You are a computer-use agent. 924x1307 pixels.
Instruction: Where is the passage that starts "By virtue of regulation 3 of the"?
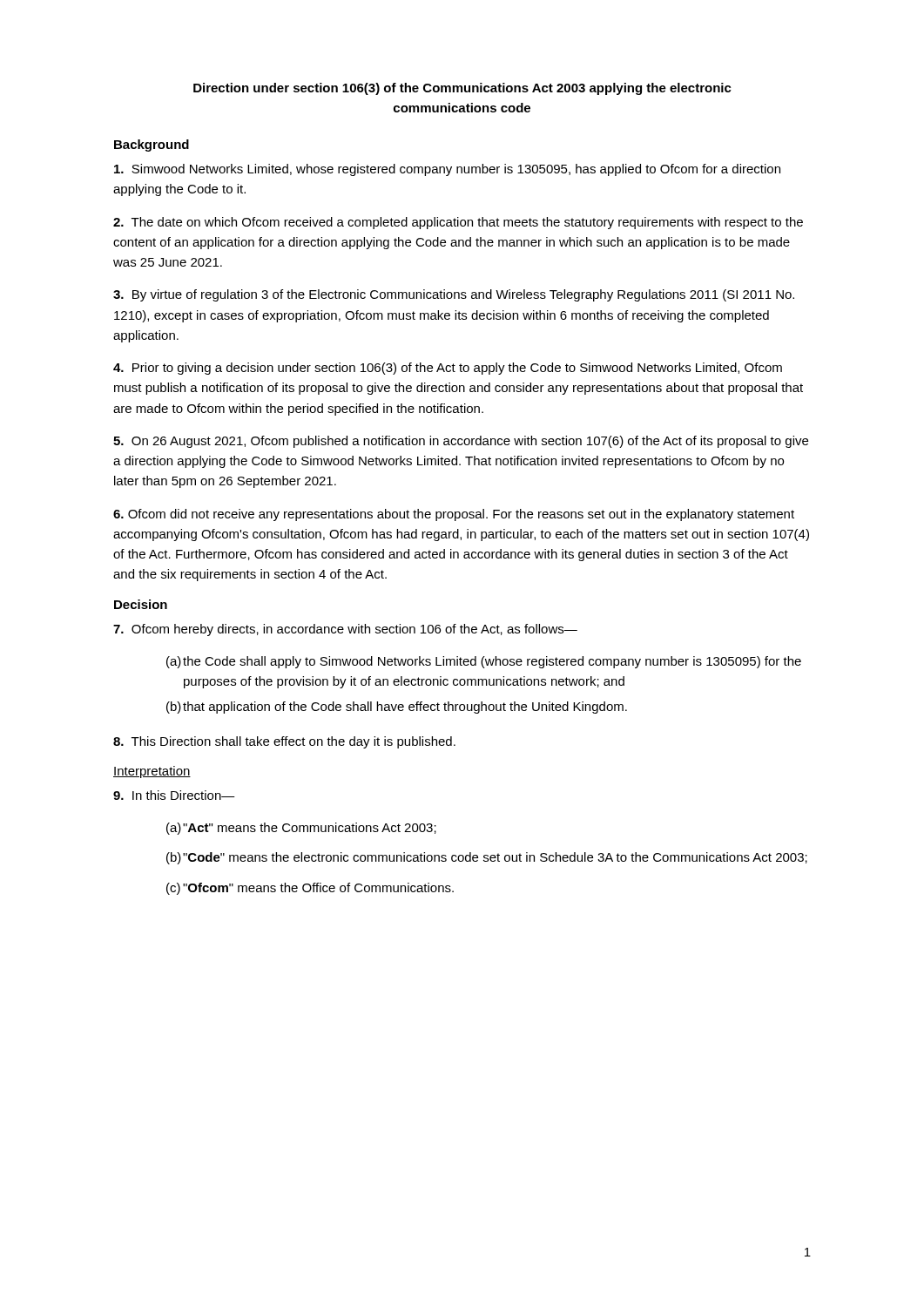click(454, 315)
